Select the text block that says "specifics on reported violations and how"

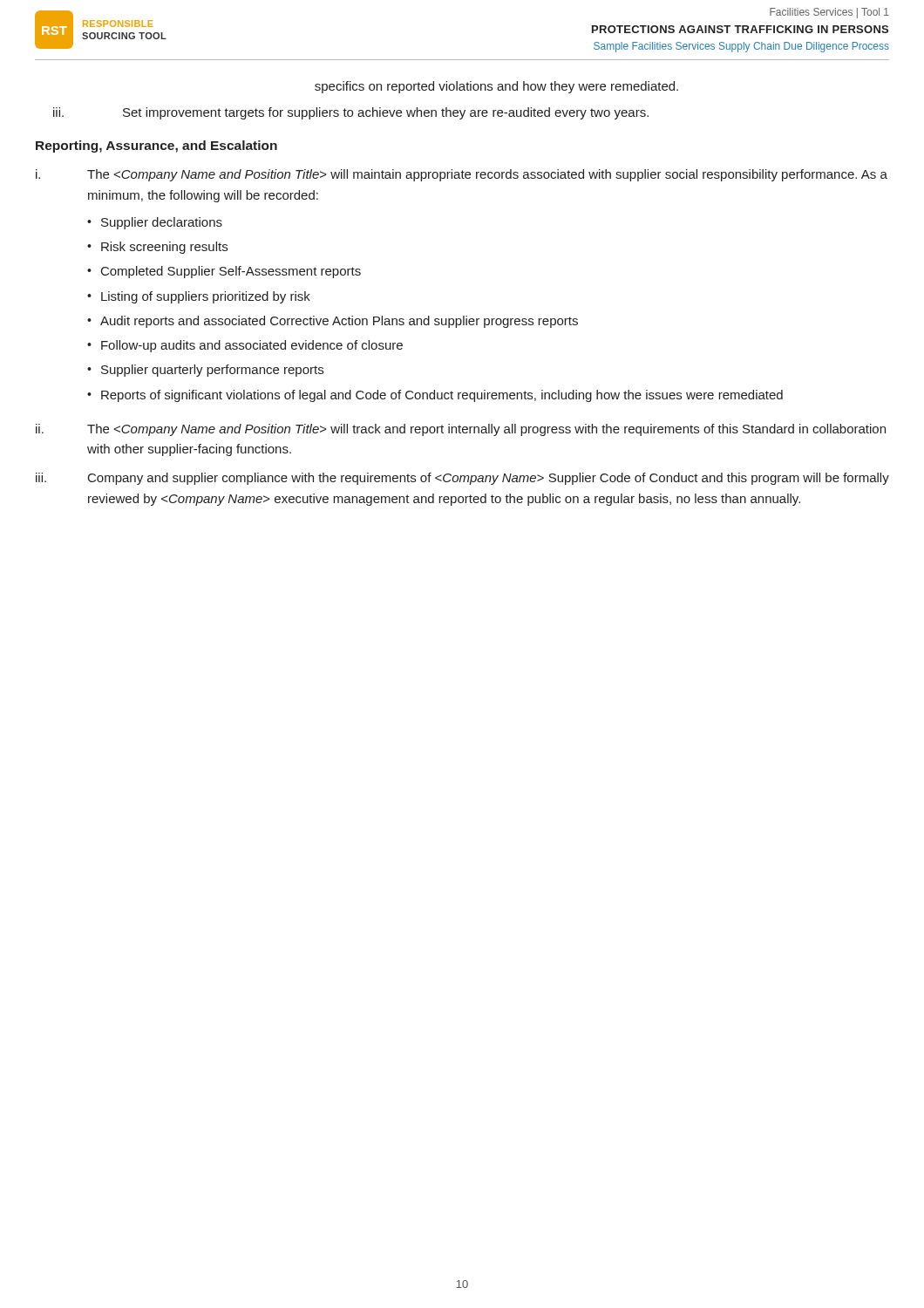[497, 86]
